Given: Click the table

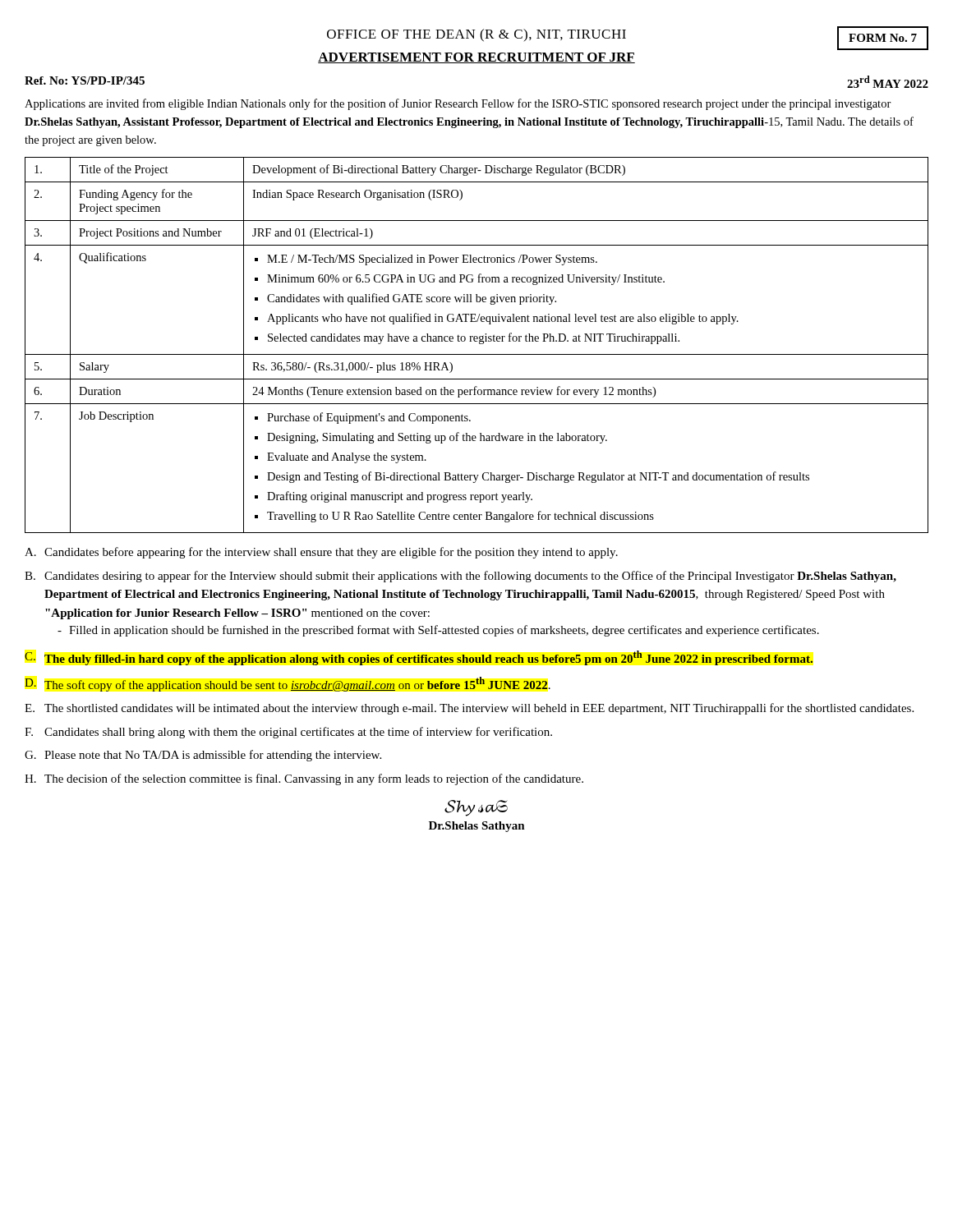Looking at the screenshot, I should [x=476, y=345].
